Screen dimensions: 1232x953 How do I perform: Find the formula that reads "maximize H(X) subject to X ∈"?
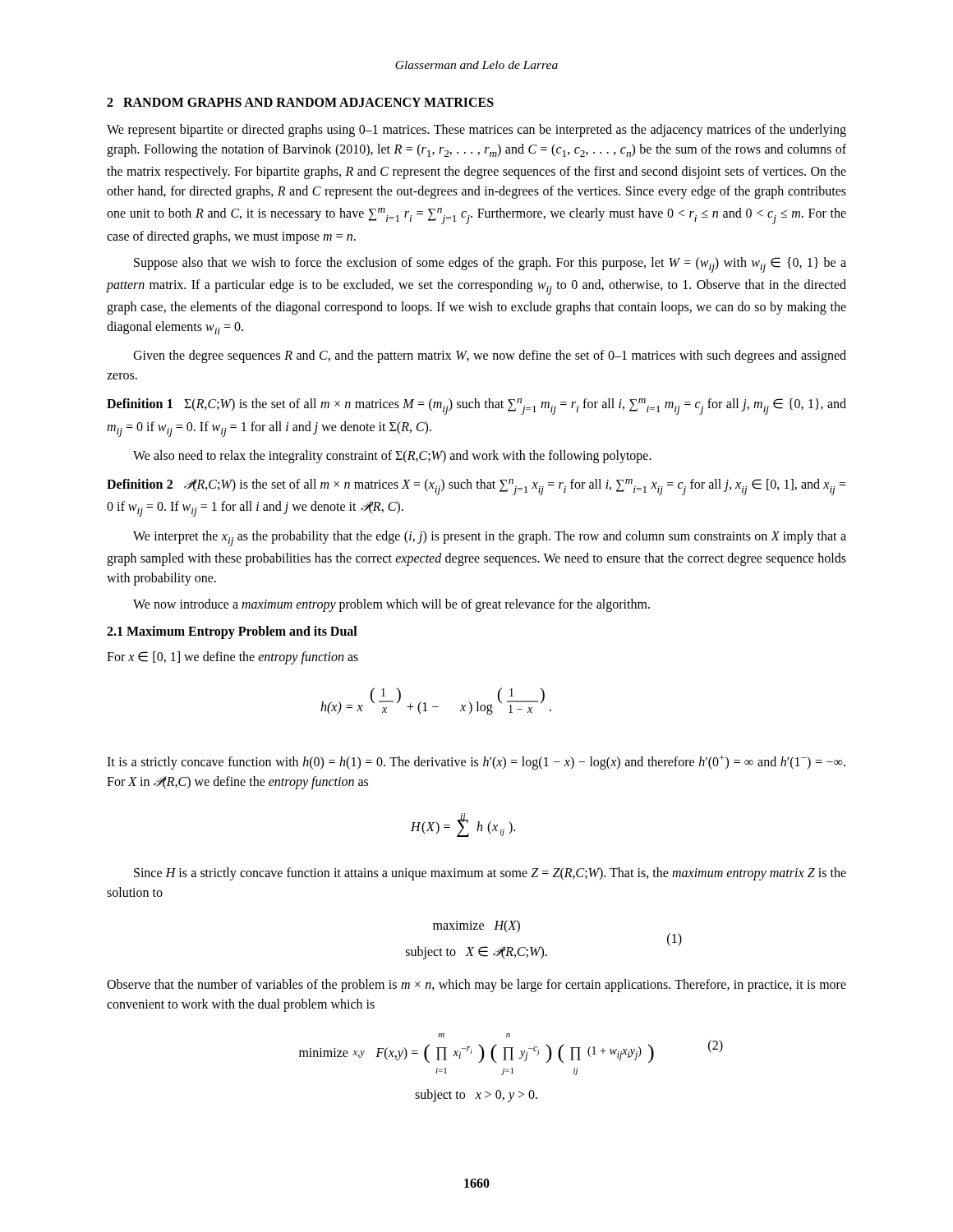(476, 939)
